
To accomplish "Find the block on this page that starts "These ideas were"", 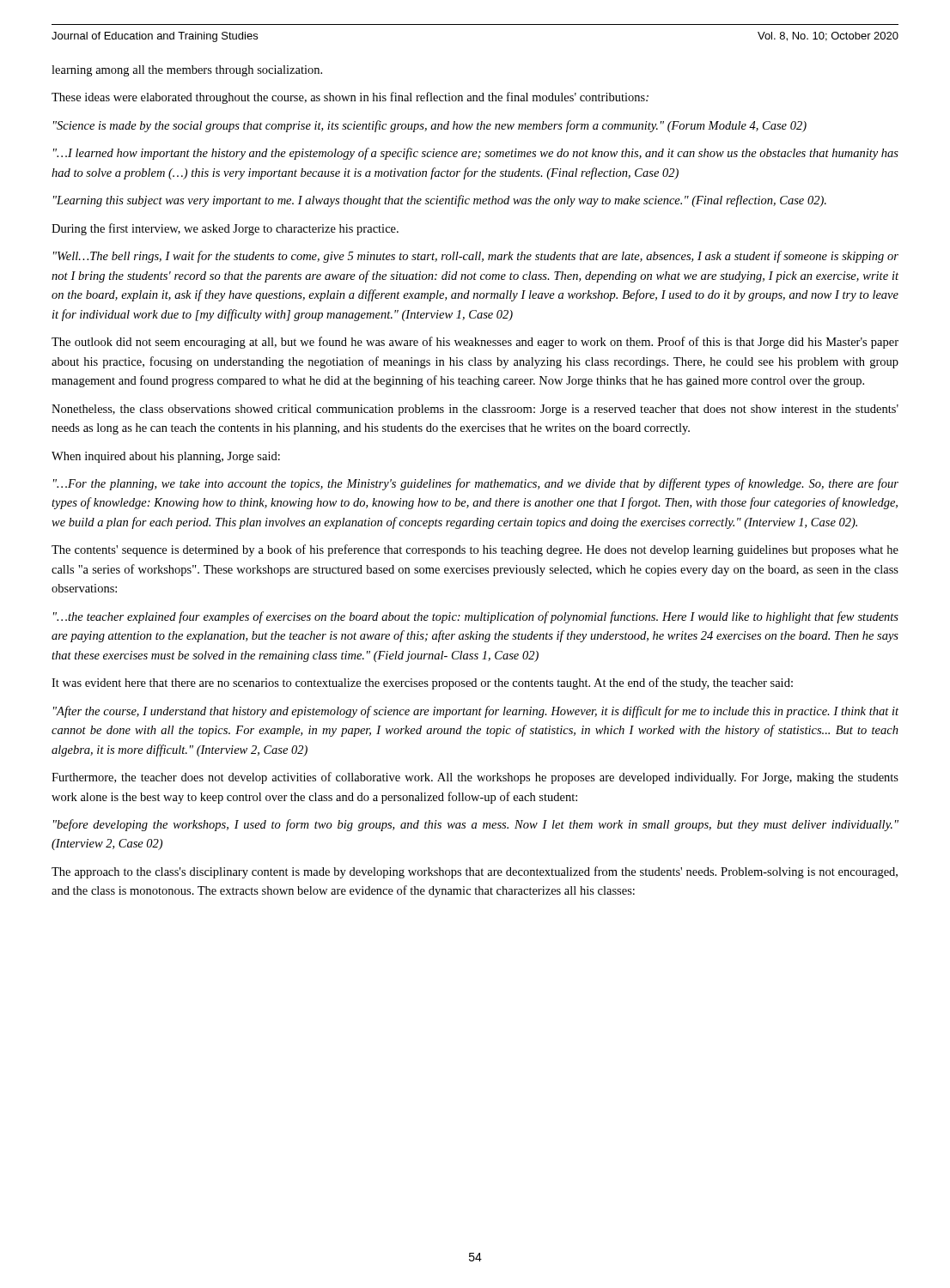I will [x=475, y=98].
